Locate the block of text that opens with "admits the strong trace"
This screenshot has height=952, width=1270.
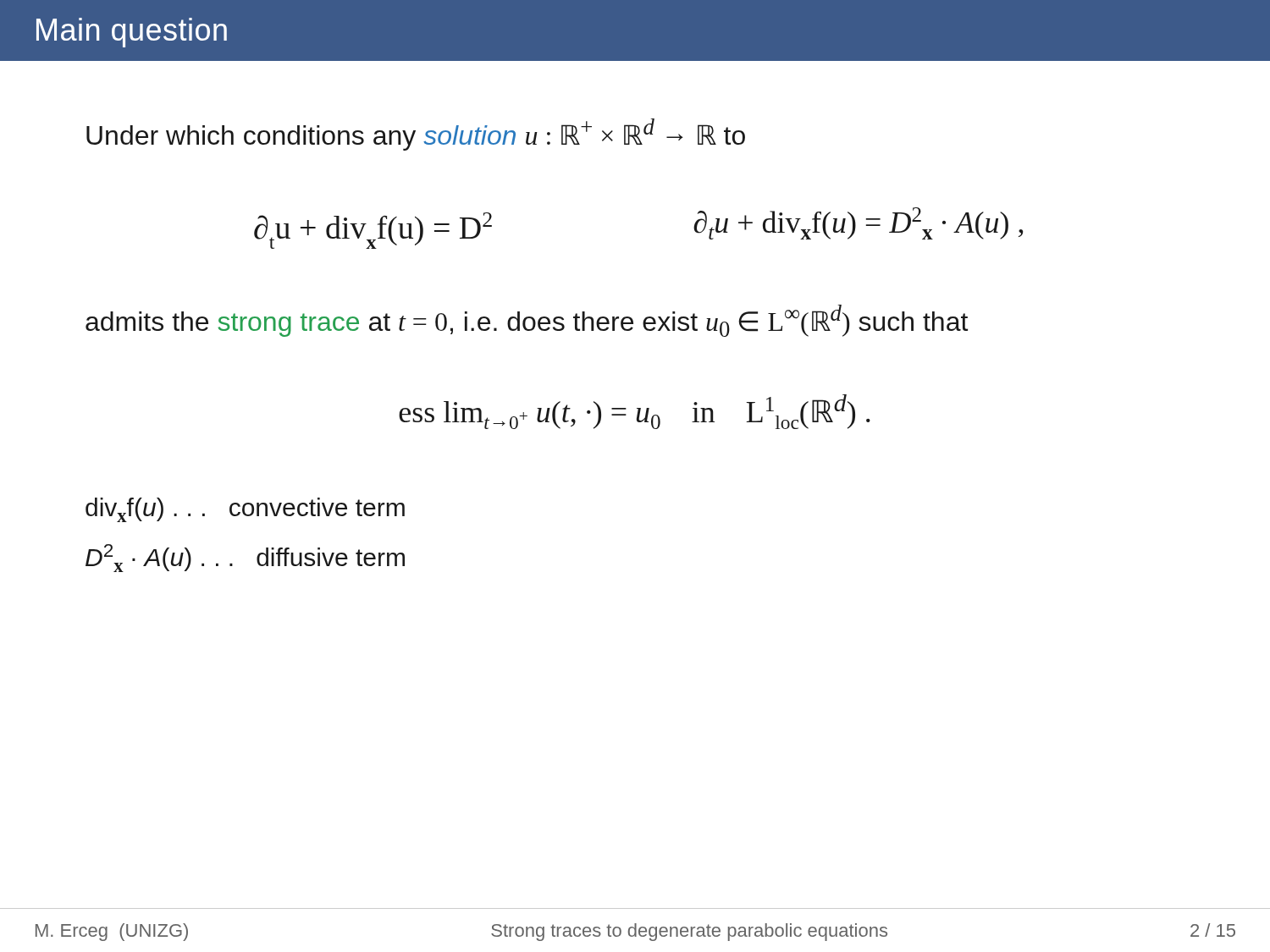[x=526, y=322]
